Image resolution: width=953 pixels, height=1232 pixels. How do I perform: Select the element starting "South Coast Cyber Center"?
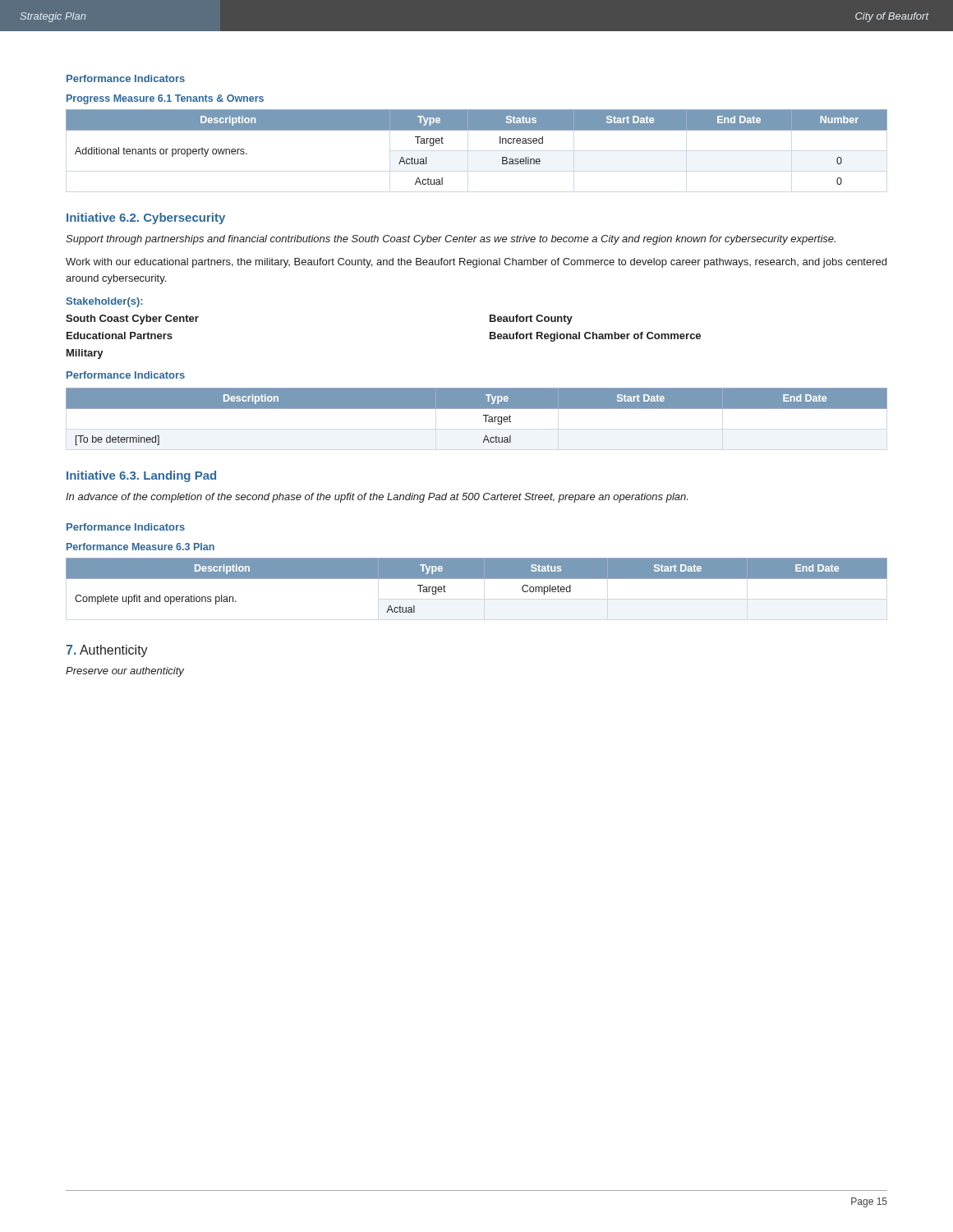click(132, 319)
